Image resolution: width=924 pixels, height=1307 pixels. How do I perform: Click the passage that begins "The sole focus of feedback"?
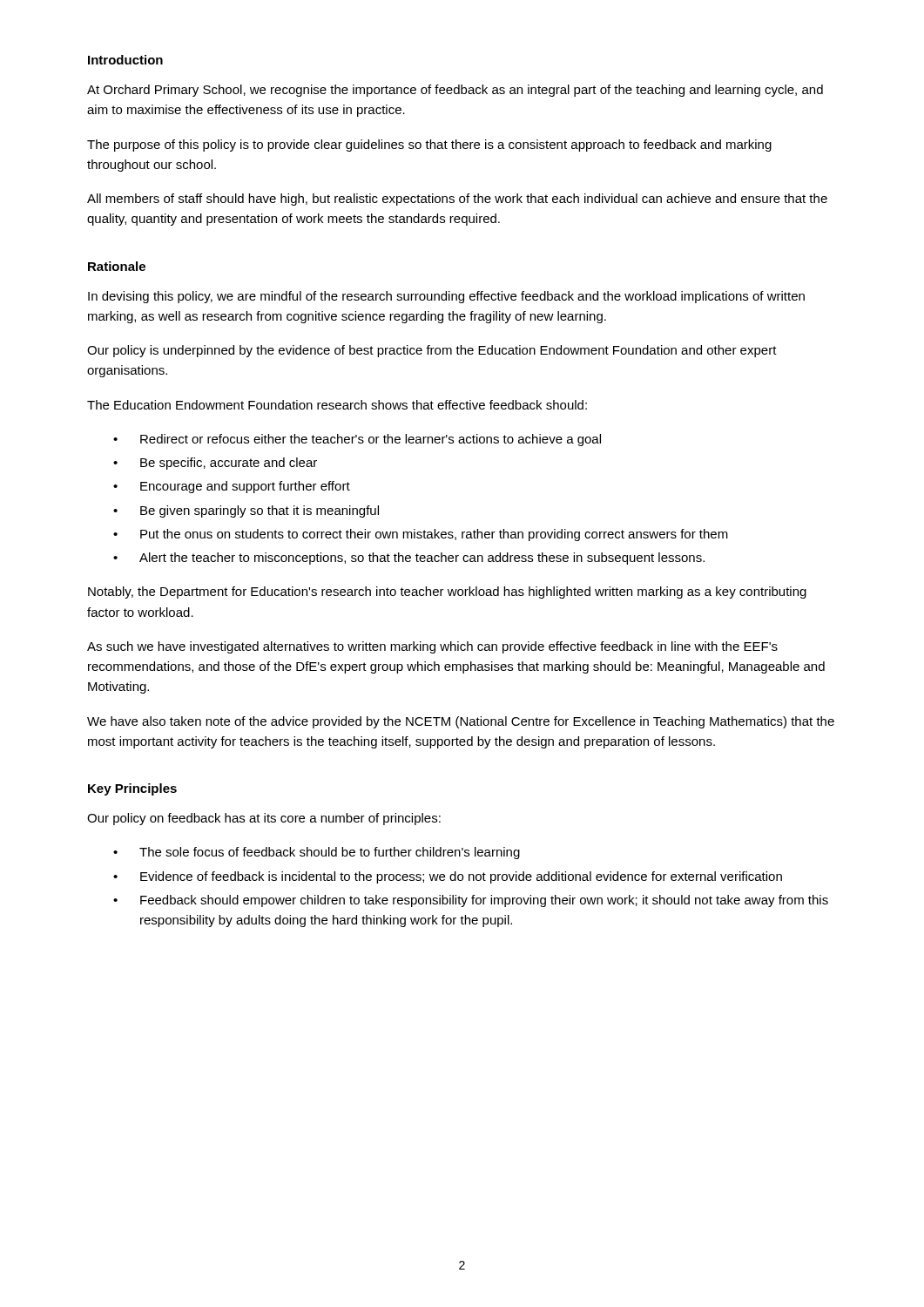pyautogui.click(x=330, y=852)
